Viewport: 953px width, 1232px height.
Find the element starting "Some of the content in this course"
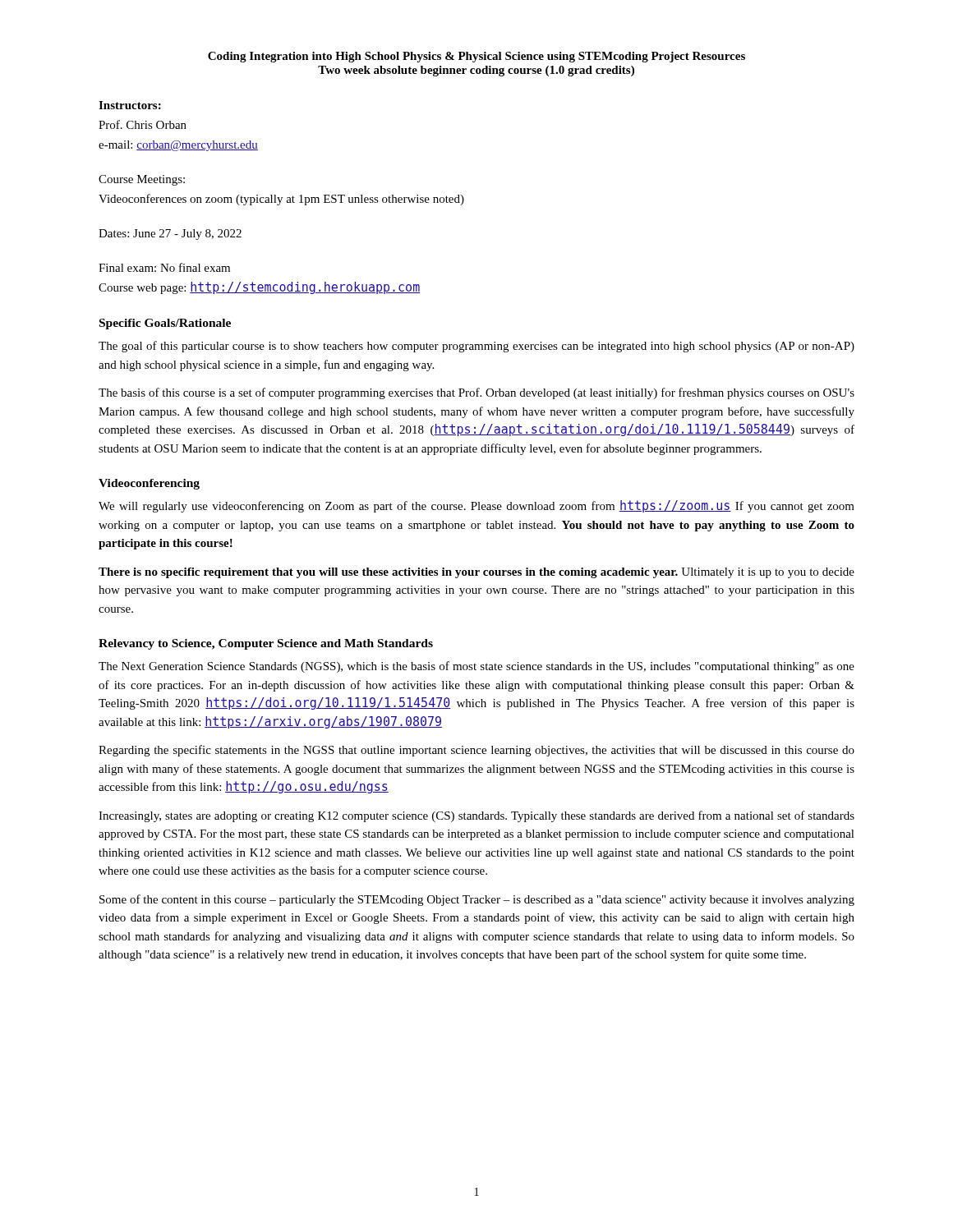tap(476, 927)
